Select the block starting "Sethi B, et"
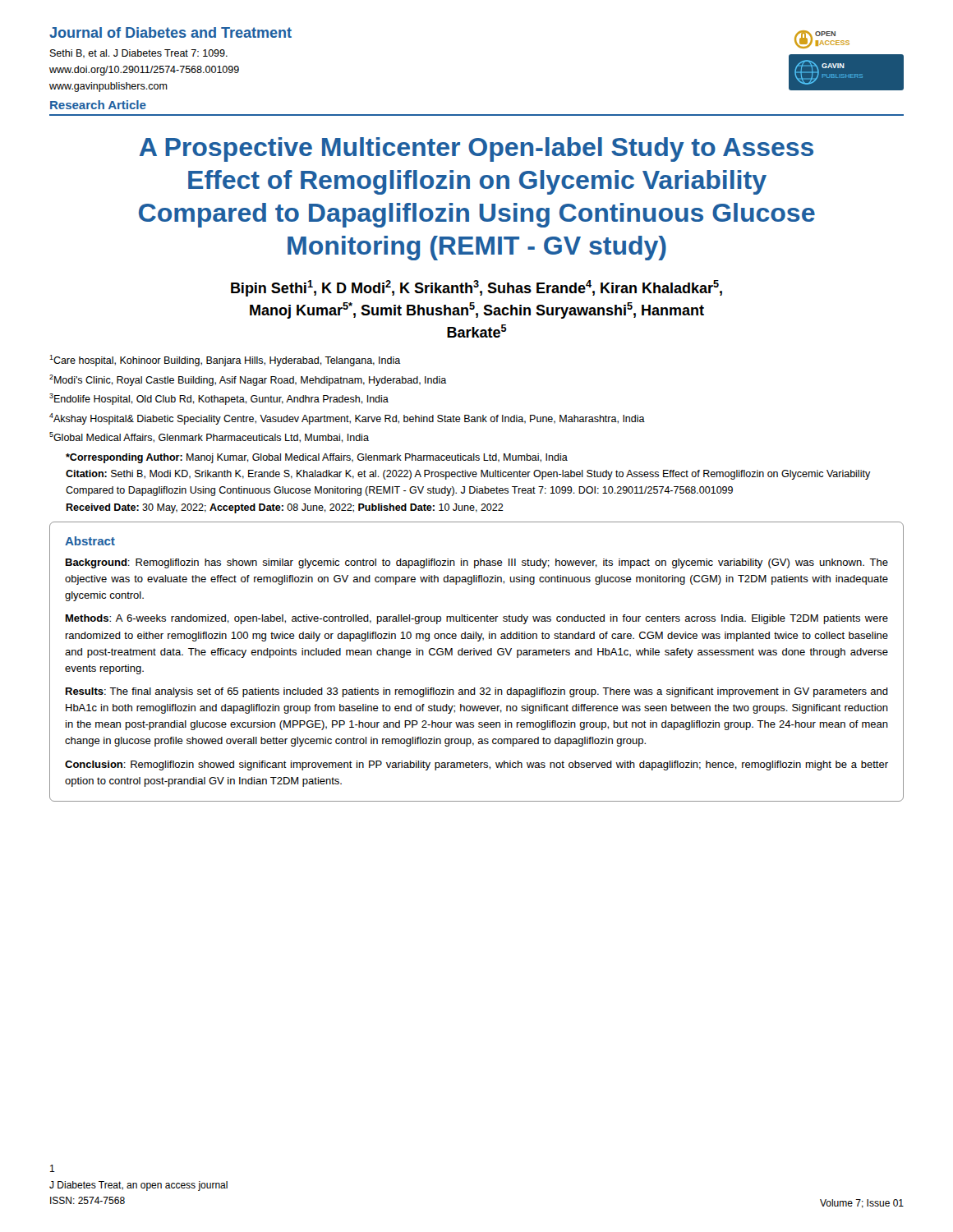Screen dimensions: 1232x953 (144, 70)
